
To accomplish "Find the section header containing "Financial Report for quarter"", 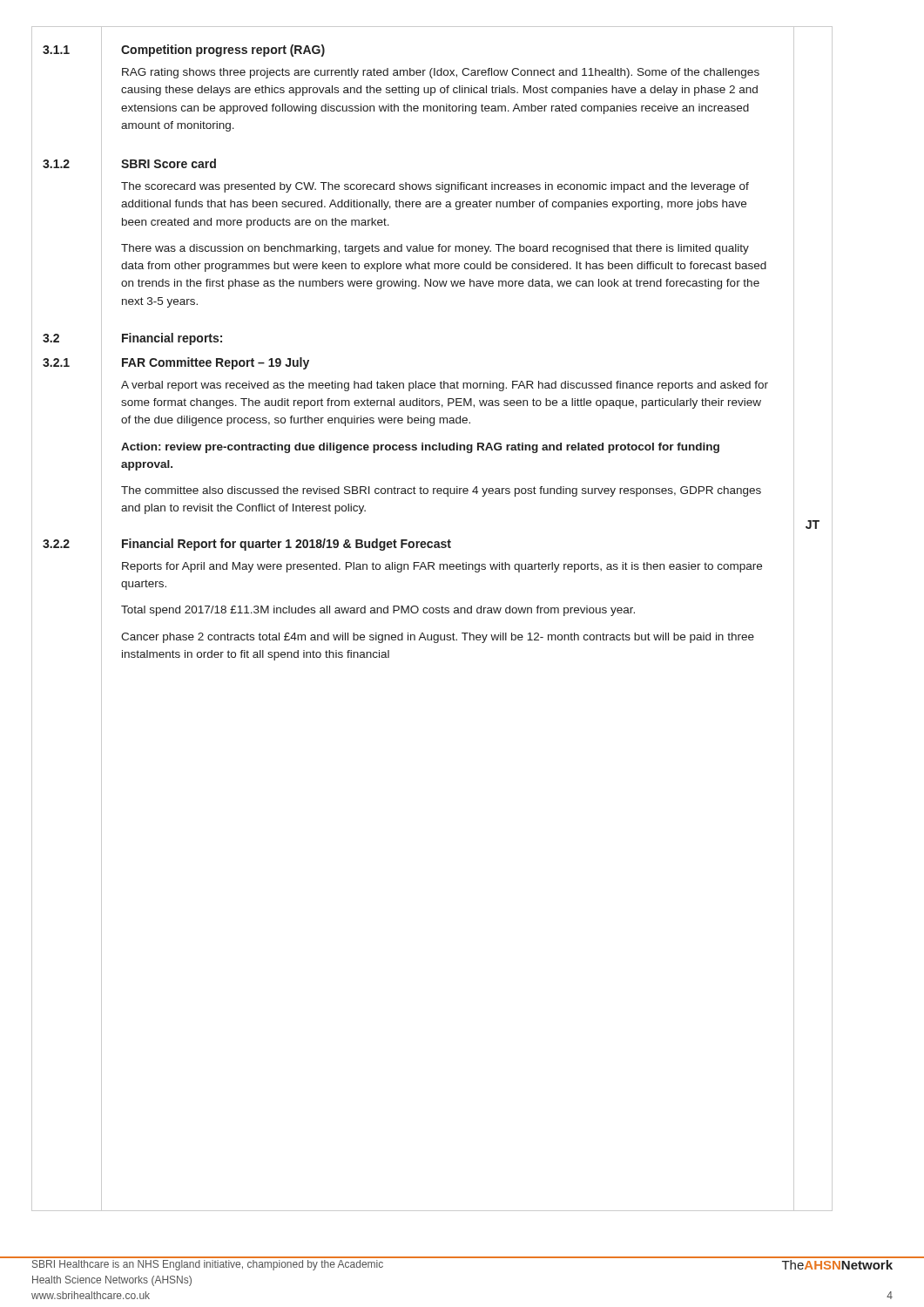I will (286, 544).
